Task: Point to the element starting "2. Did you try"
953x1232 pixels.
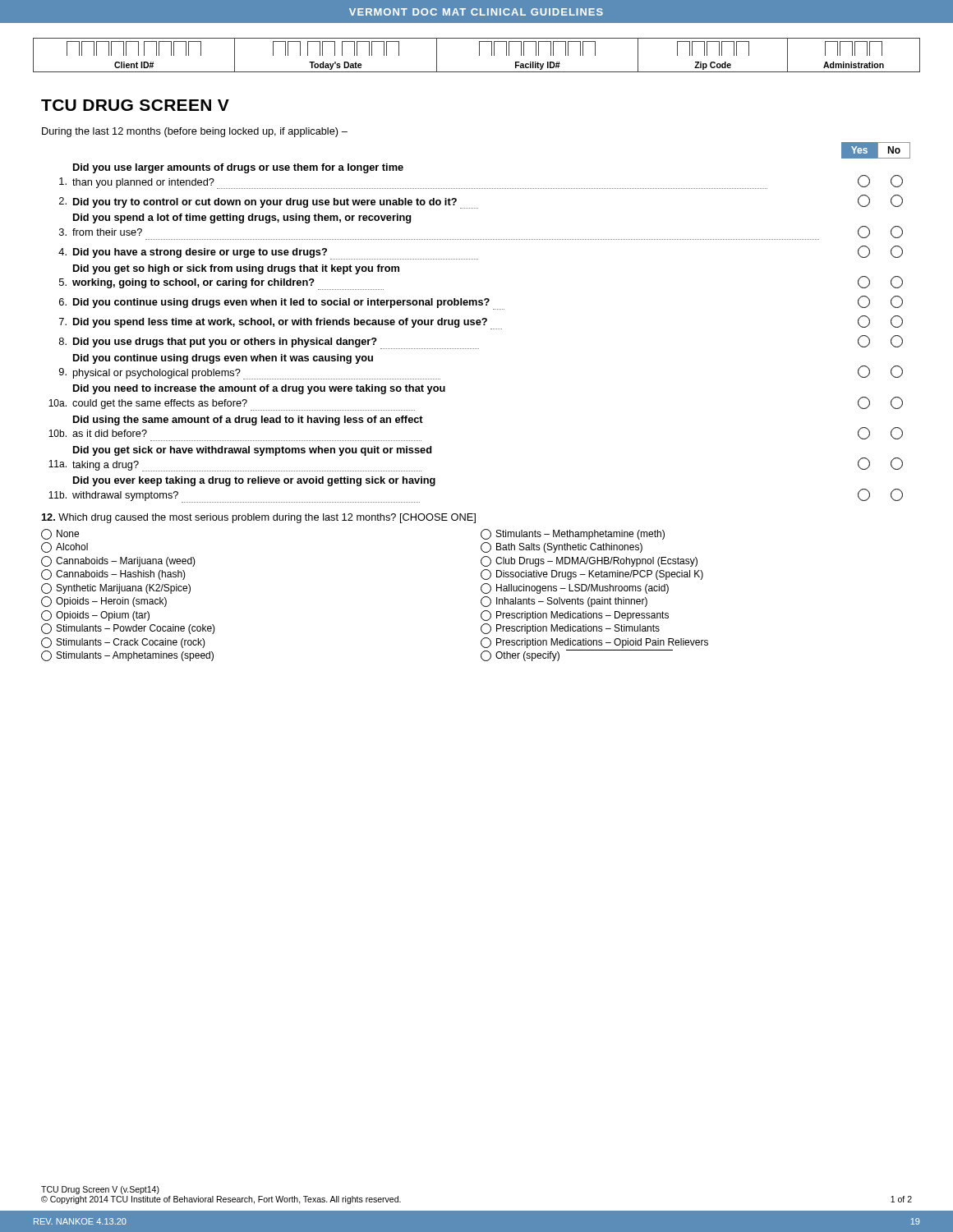Action: [x=476, y=202]
